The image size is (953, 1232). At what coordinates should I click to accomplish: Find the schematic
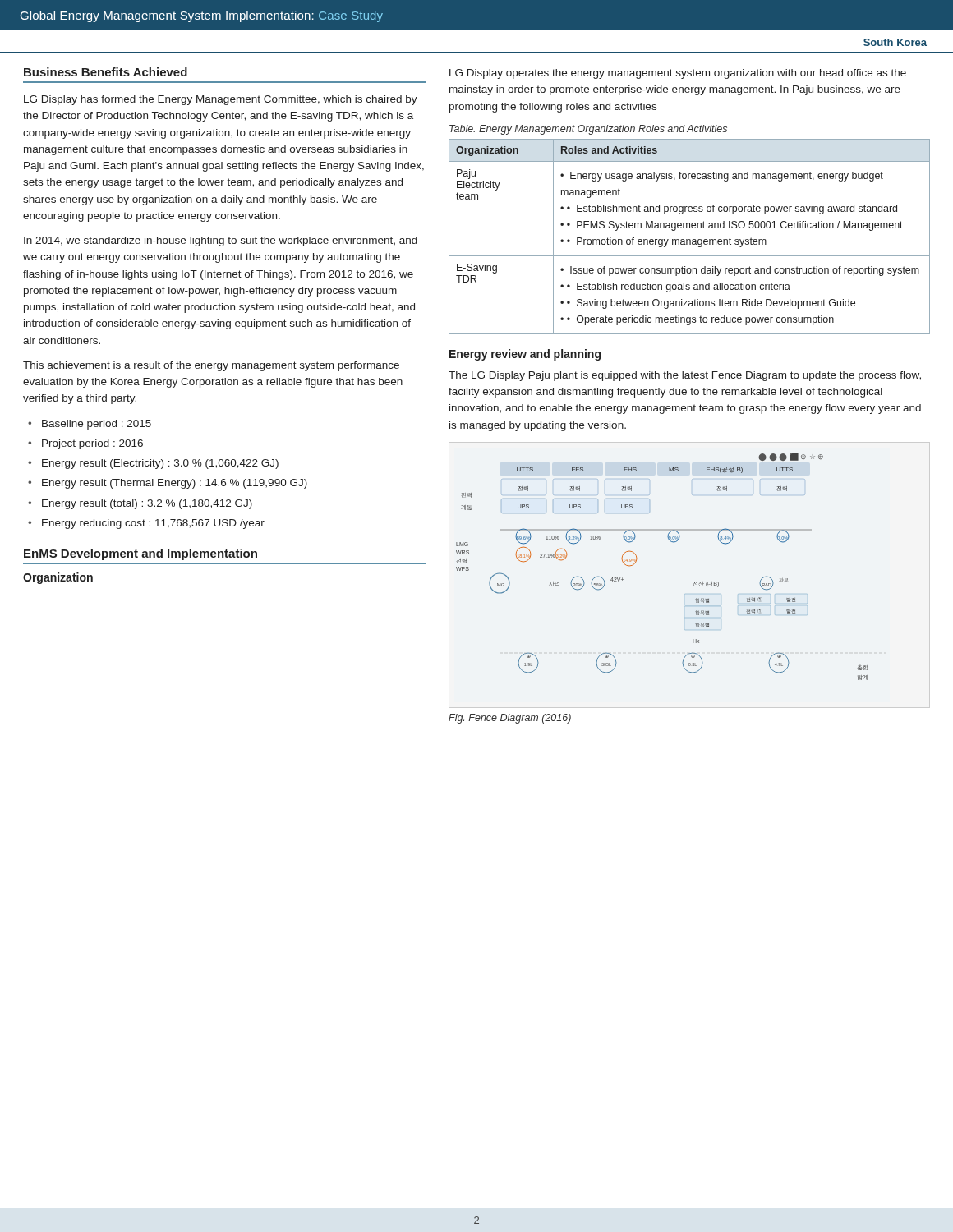pyautogui.click(x=689, y=575)
